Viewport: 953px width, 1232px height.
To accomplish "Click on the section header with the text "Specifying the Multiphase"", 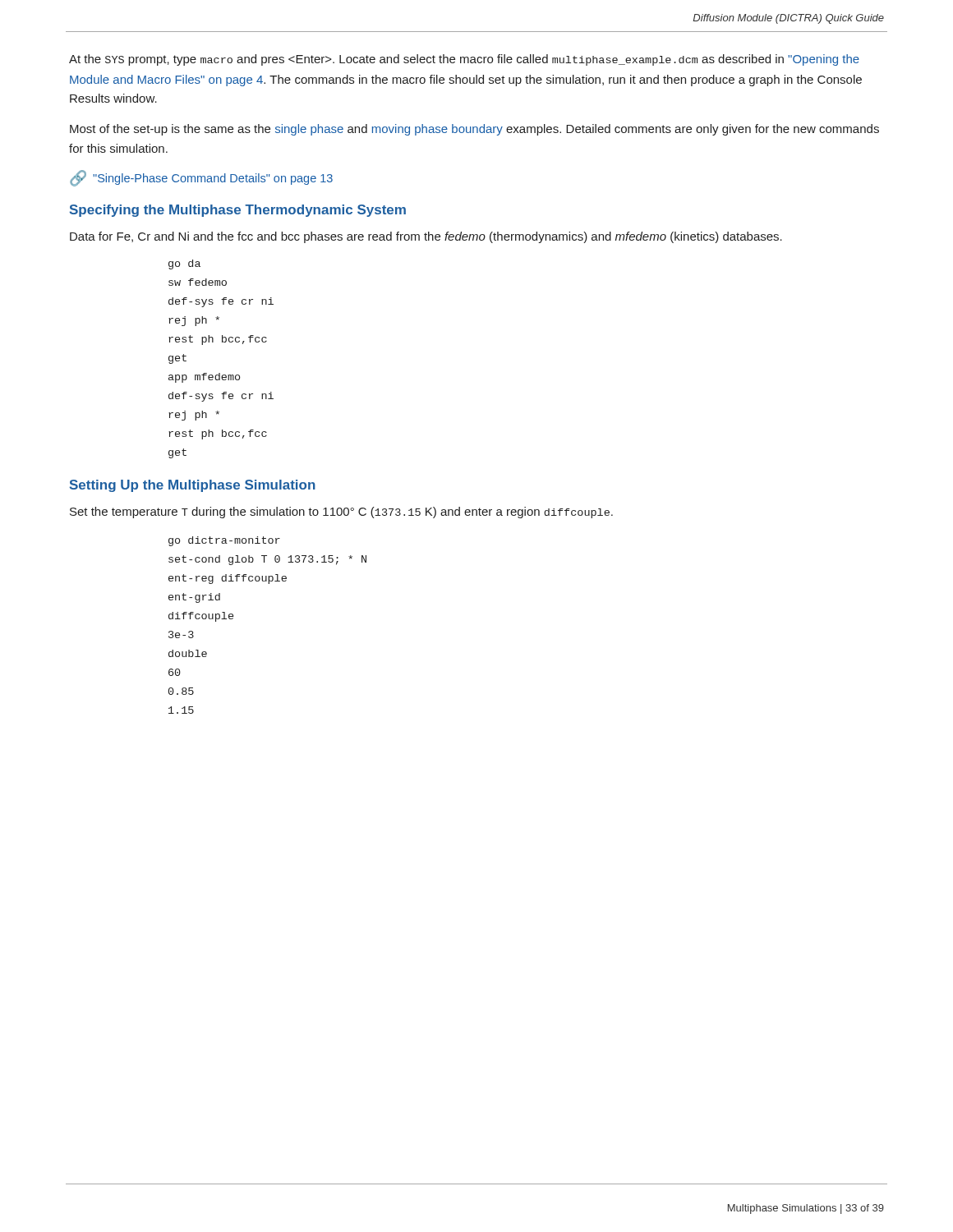I will click(x=238, y=210).
